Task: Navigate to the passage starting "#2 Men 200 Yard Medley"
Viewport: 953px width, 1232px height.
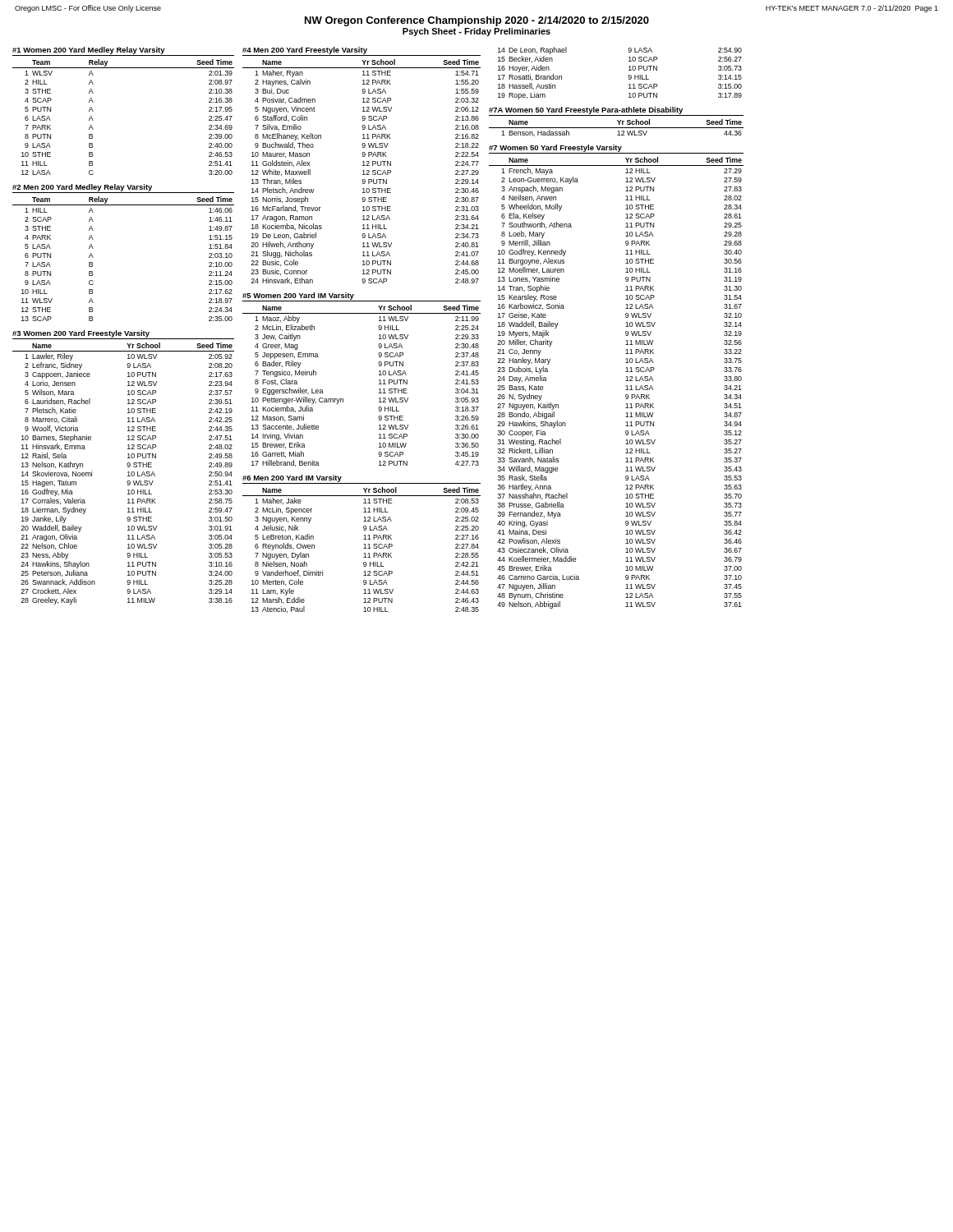Action: (82, 187)
